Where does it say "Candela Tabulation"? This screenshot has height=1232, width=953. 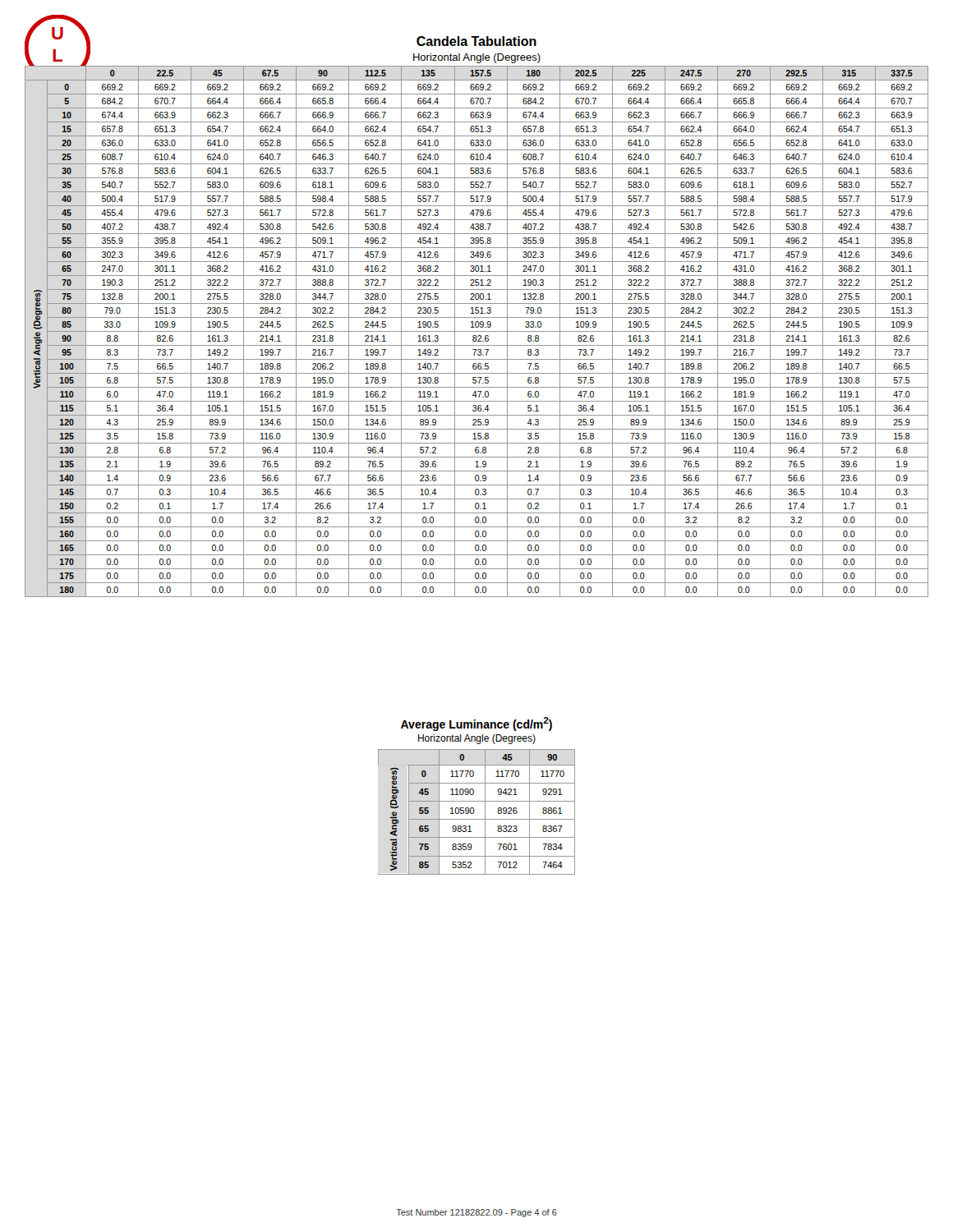point(476,41)
